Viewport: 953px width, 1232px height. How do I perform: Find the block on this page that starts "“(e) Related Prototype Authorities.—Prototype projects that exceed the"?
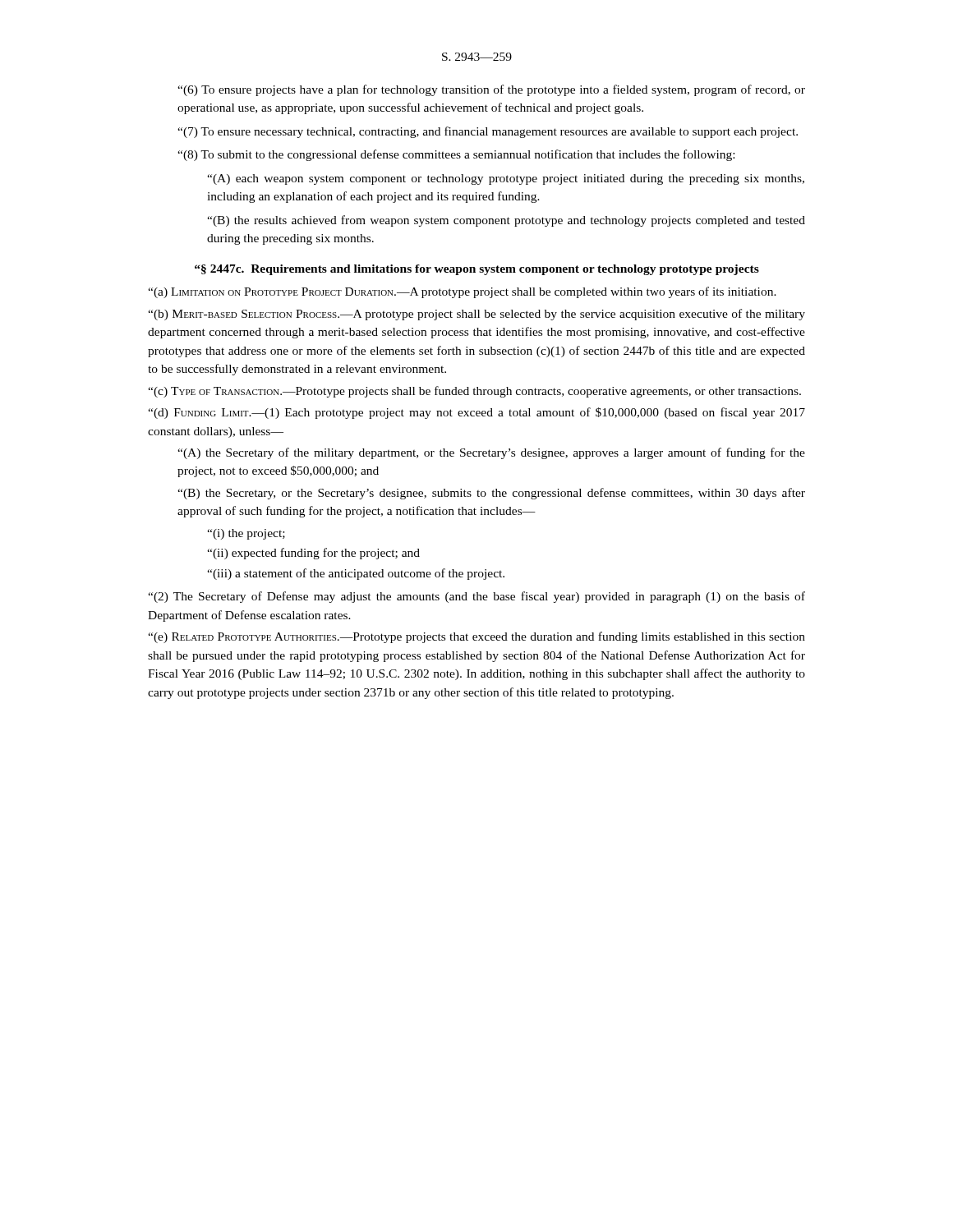click(476, 665)
